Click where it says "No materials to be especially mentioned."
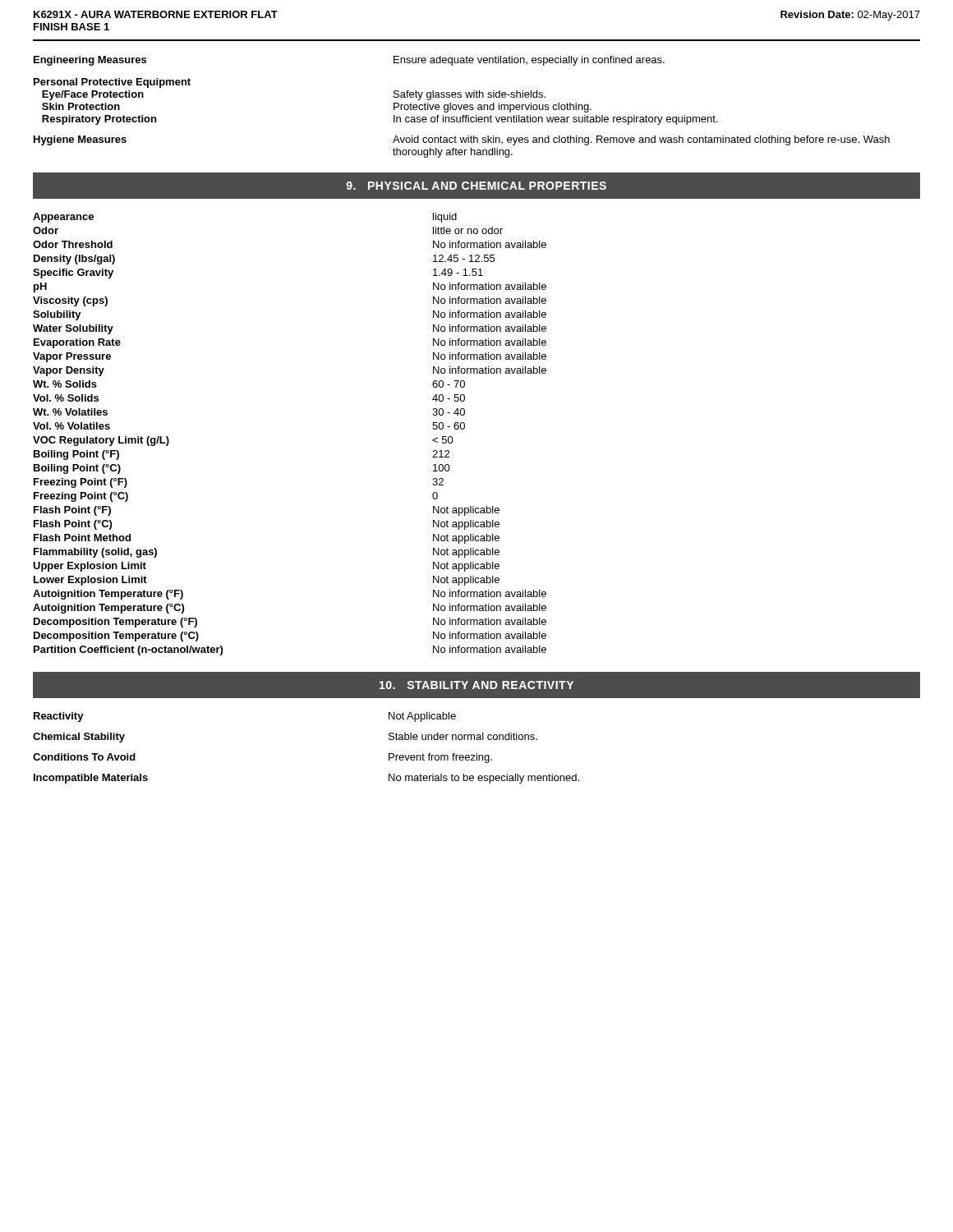 (x=484, y=777)
